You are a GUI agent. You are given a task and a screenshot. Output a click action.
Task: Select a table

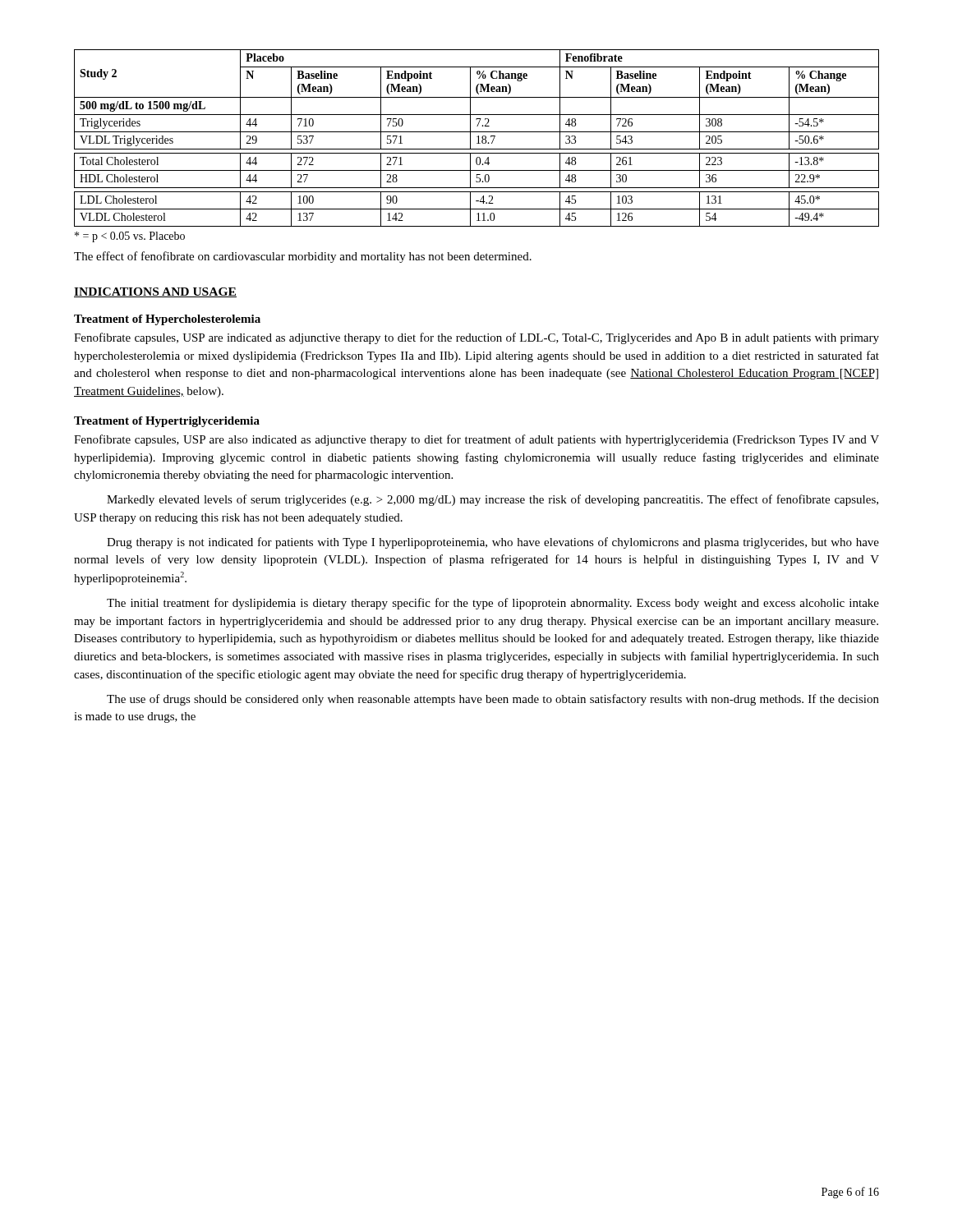tap(476, 138)
